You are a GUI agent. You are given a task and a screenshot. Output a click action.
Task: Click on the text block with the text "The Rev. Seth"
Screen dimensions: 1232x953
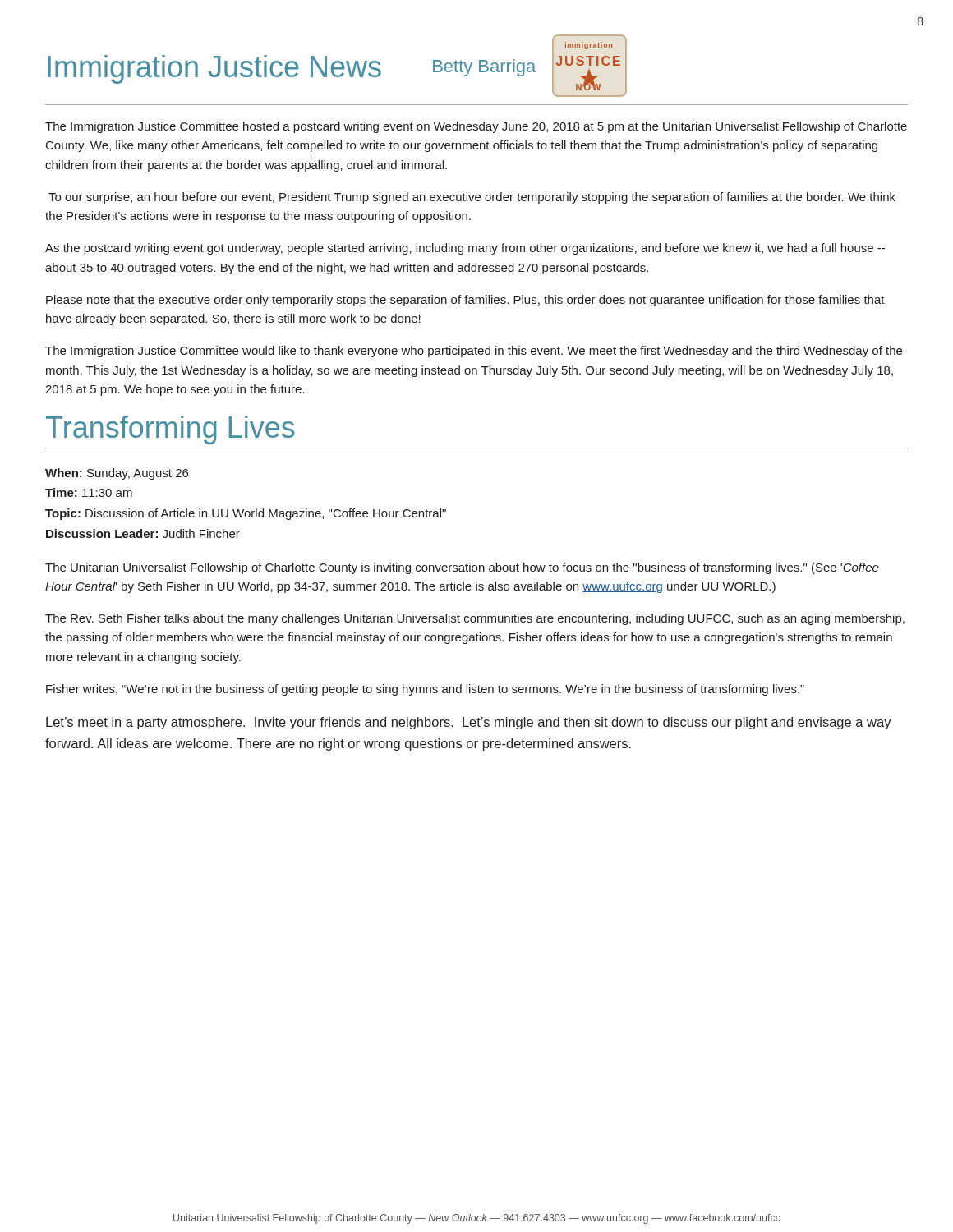475,637
